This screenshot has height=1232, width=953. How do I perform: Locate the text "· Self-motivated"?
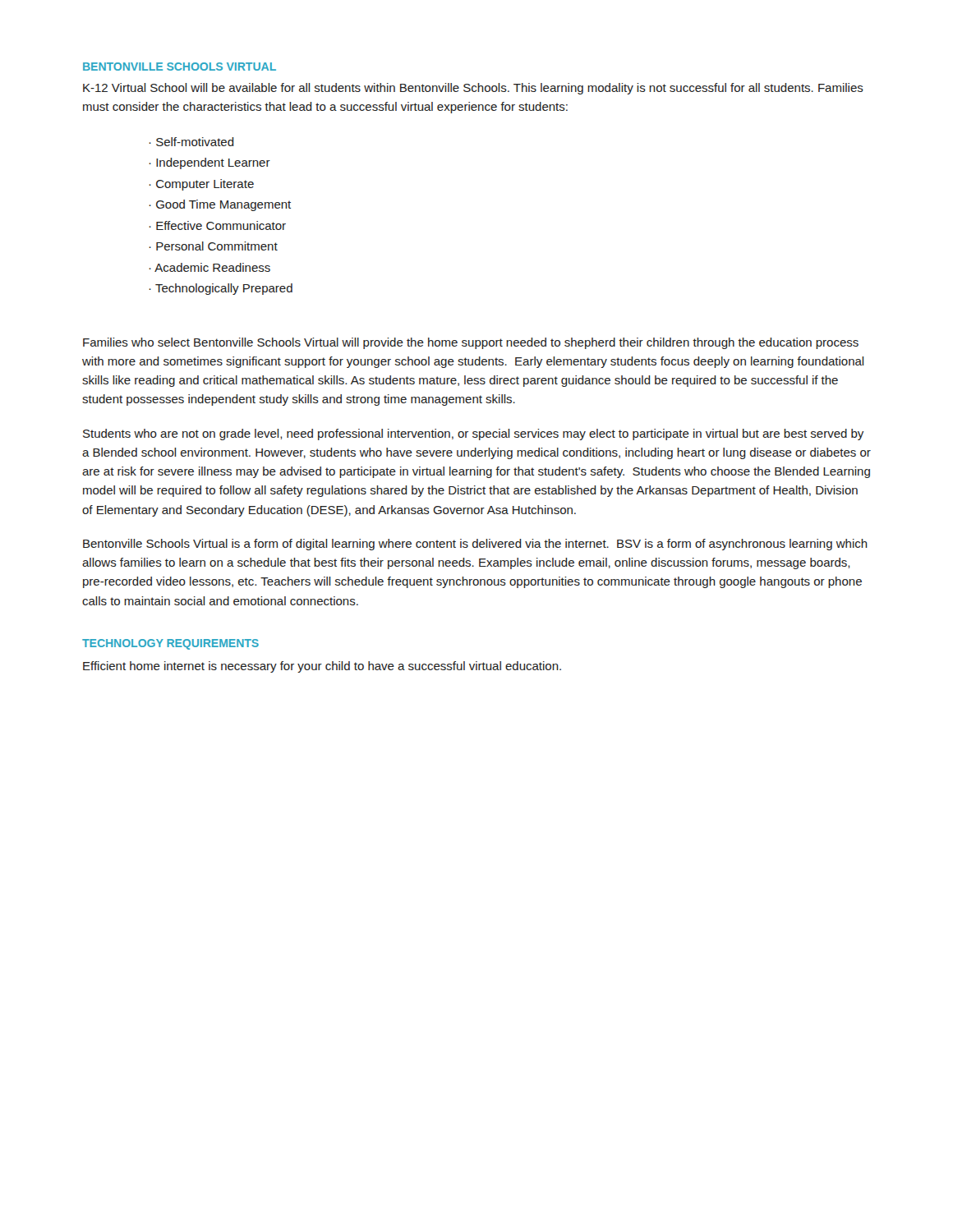[191, 141]
